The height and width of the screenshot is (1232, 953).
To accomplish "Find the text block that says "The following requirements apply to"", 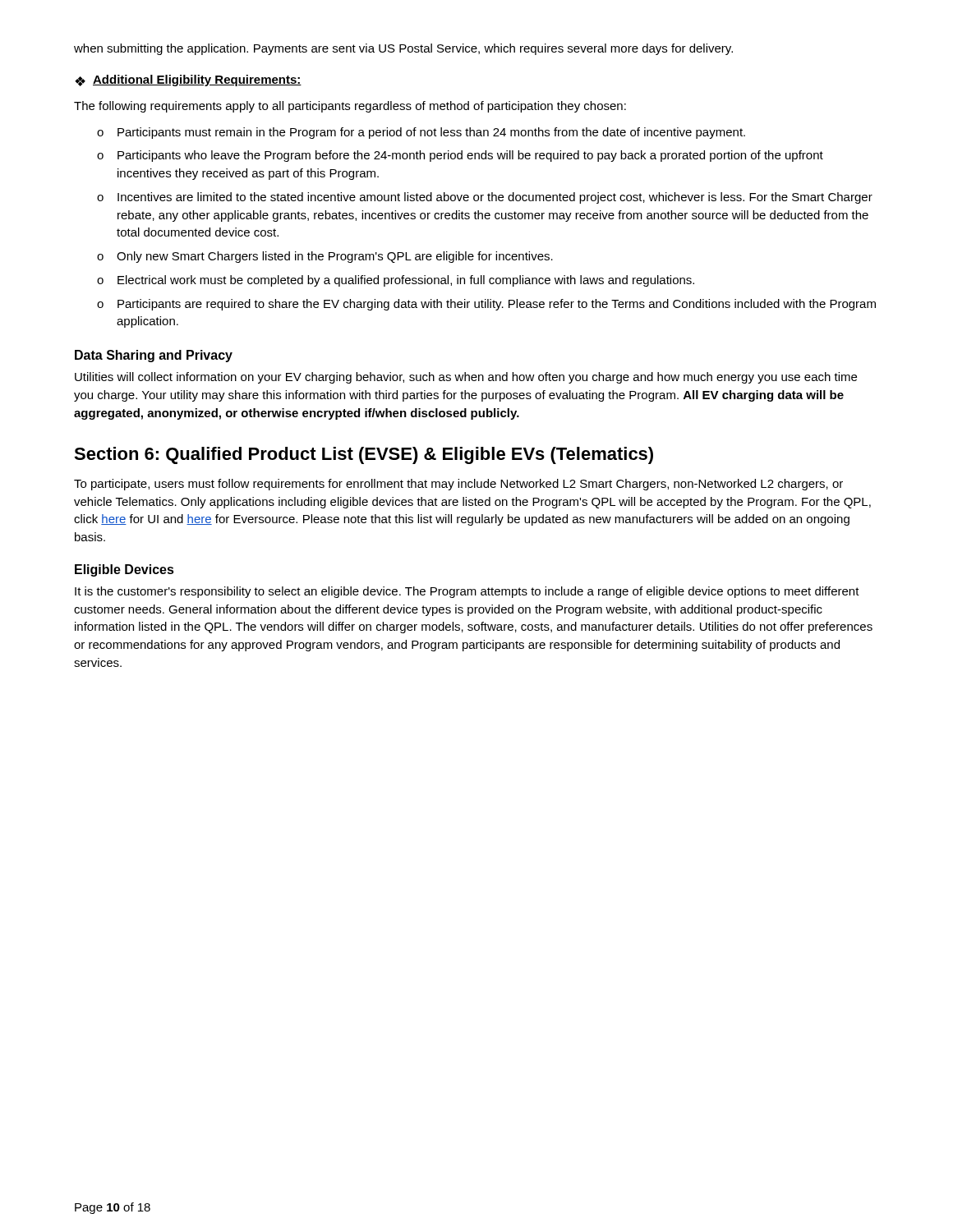I will click(x=350, y=105).
